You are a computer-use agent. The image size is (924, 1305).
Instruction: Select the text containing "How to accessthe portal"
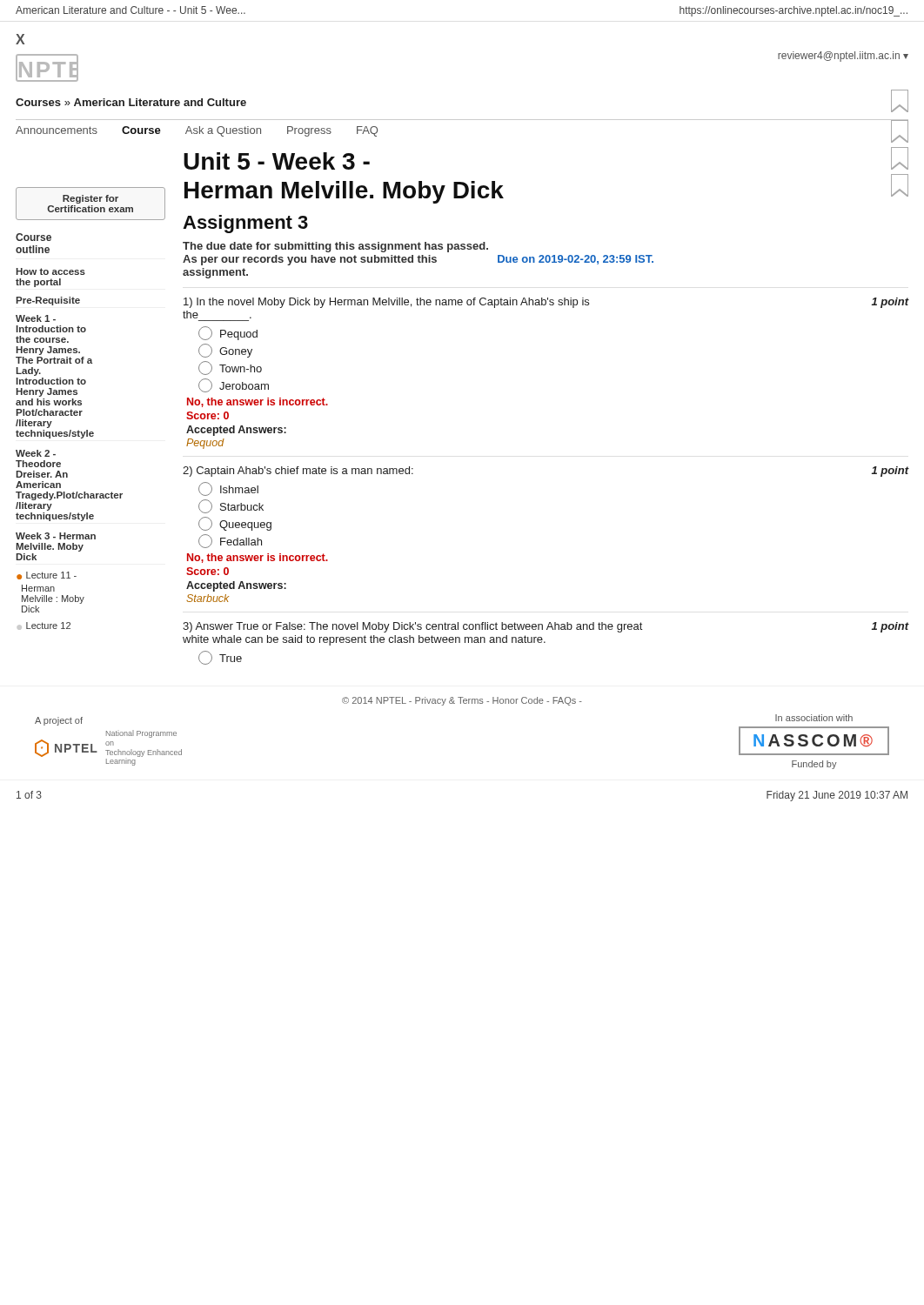click(50, 277)
